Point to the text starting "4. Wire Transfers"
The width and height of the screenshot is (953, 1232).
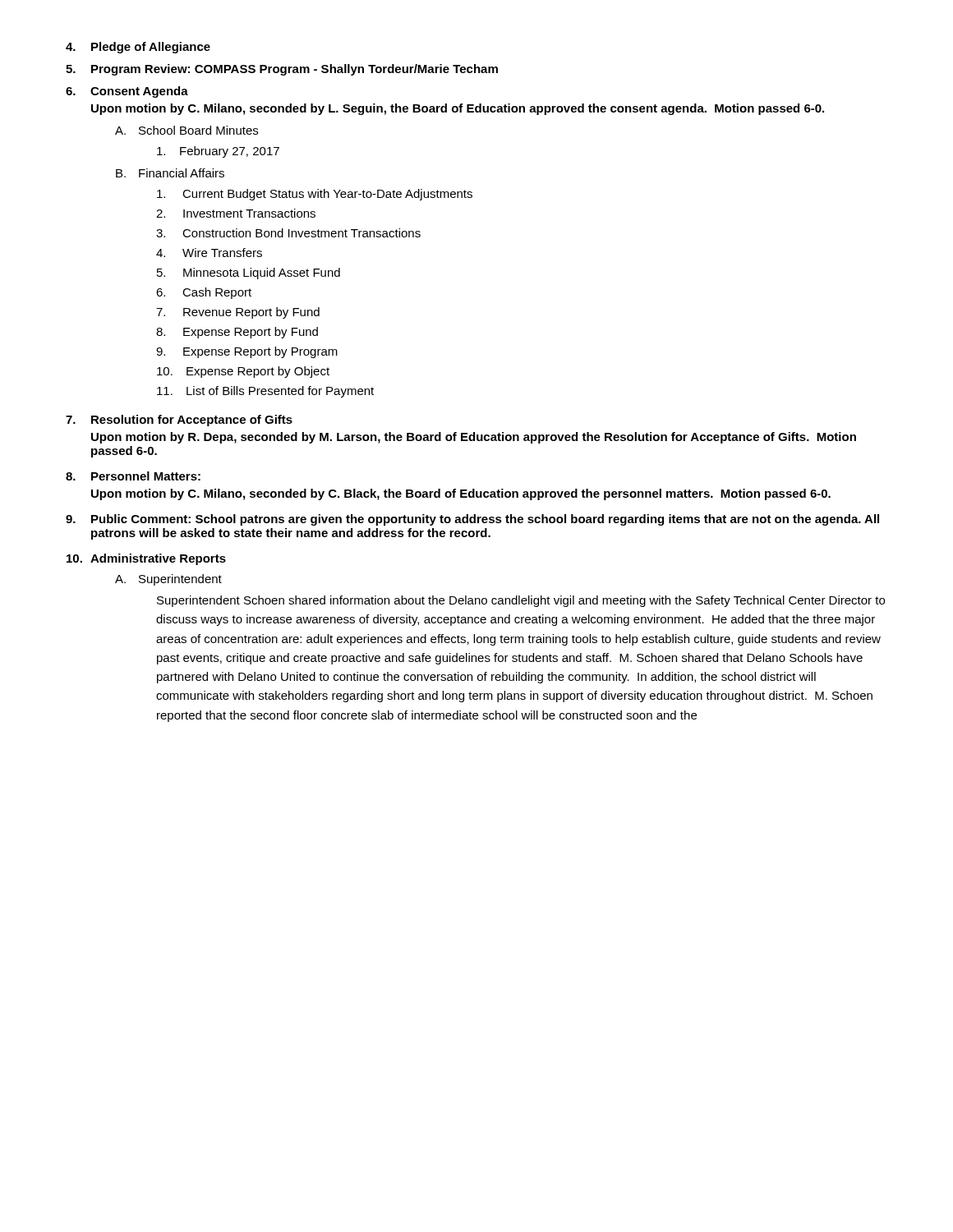pos(209,253)
